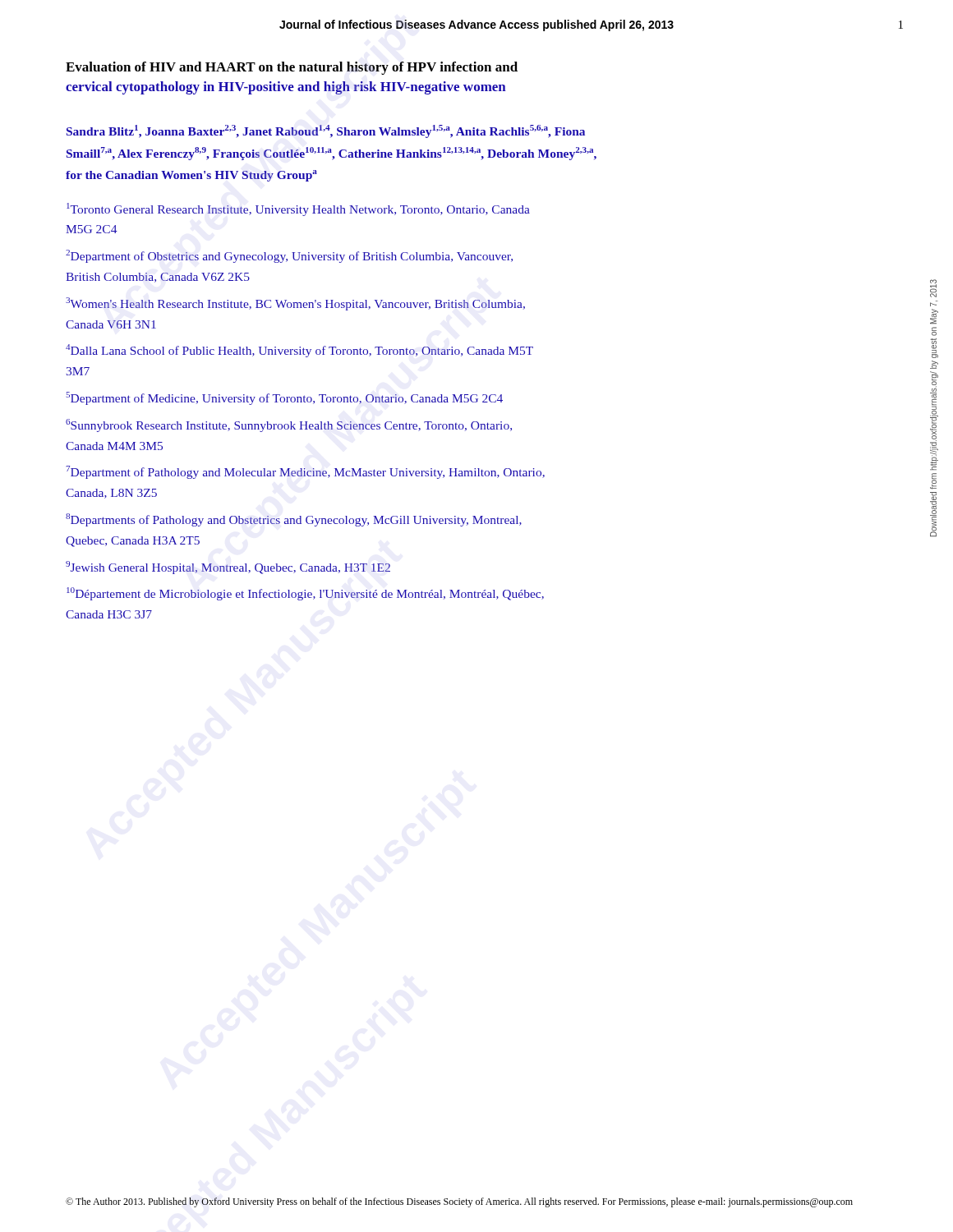Image resolution: width=953 pixels, height=1232 pixels.
Task: Where is the title that starts "Evaluation of HIV and HAART on the"?
Action: click(x=460, y=77)
